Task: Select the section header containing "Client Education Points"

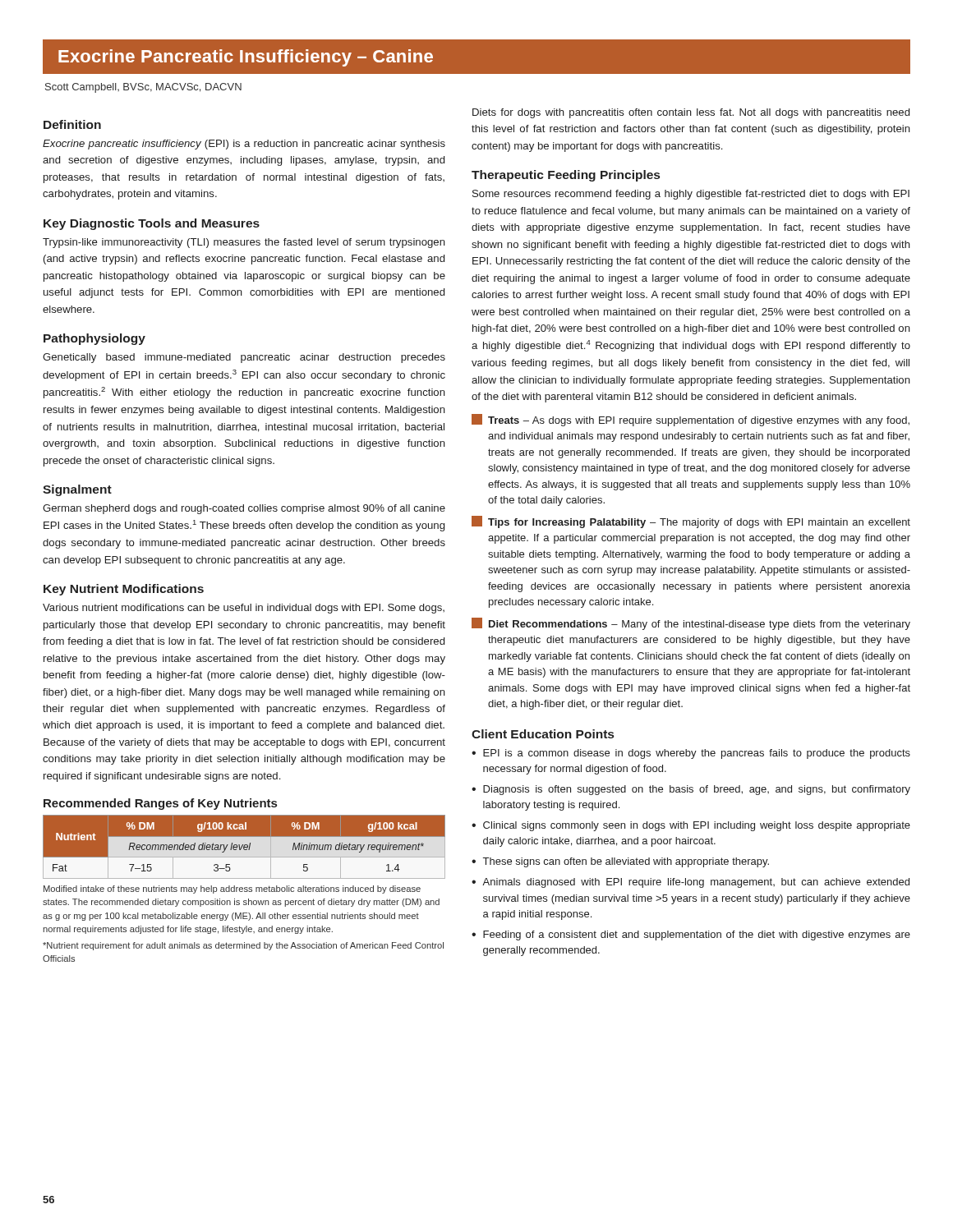Action: [543, 734]
